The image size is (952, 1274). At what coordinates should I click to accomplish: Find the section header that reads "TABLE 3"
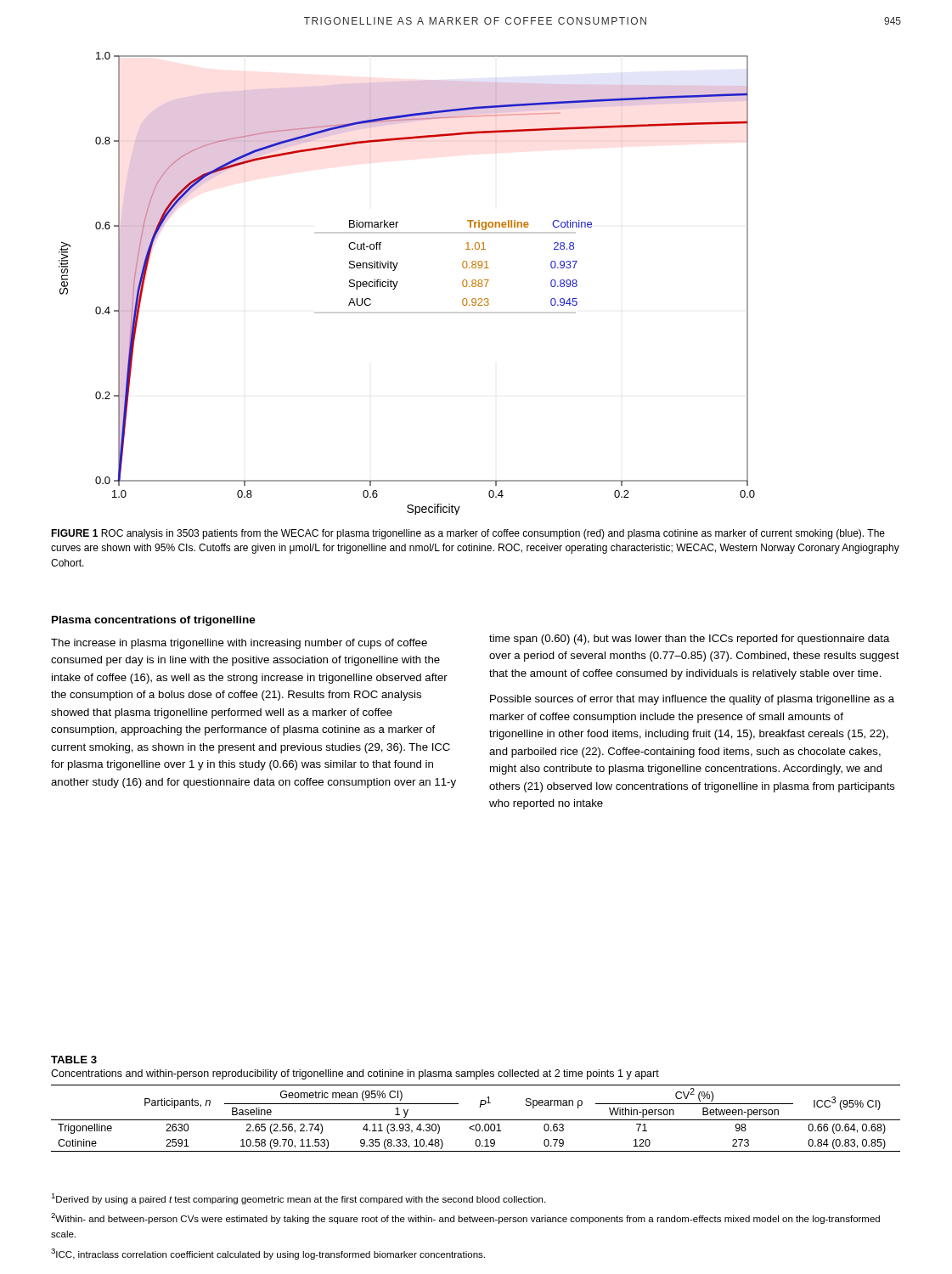tap(74, 1060)
